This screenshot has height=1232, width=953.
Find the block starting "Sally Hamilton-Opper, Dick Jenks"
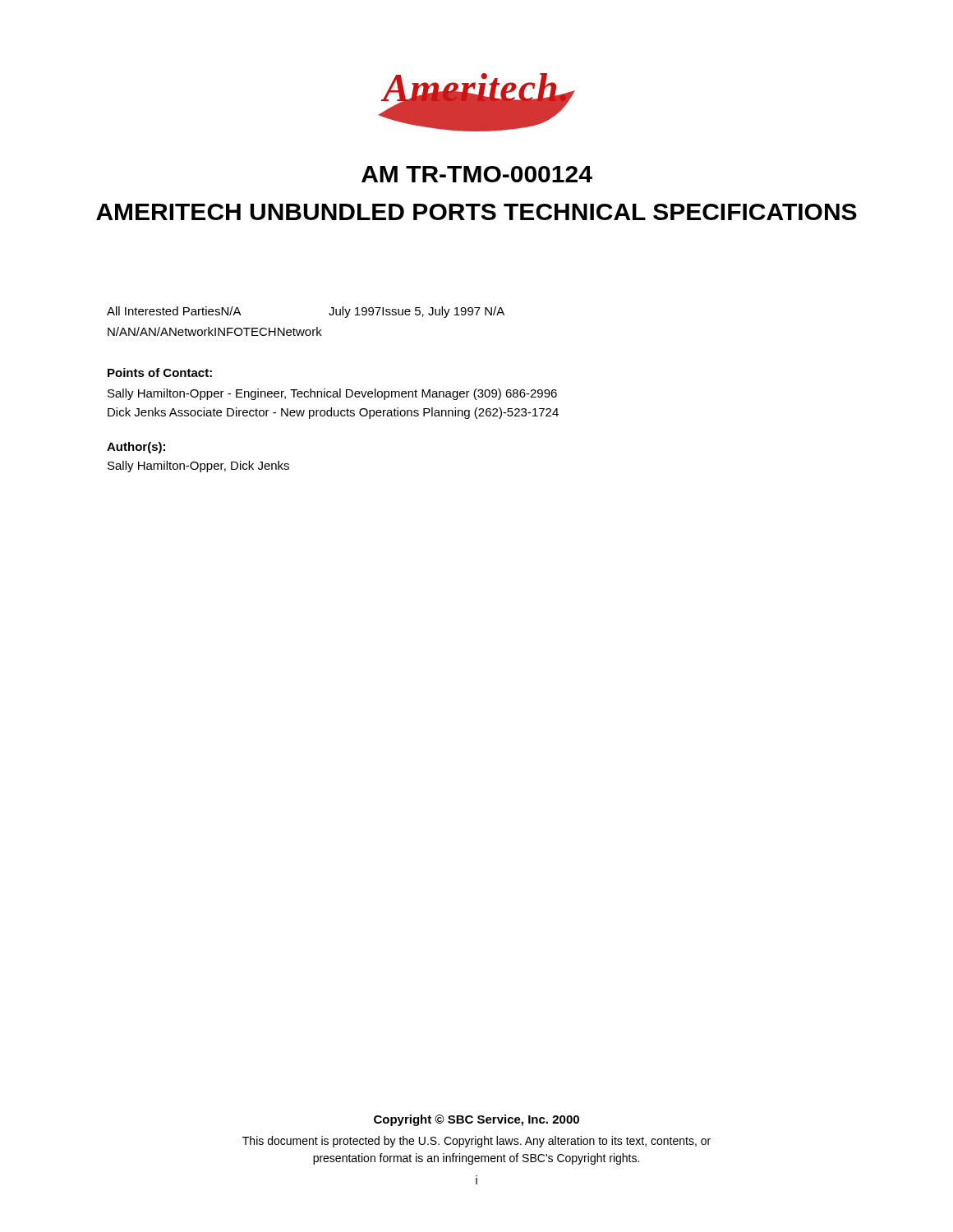point(198,465)
